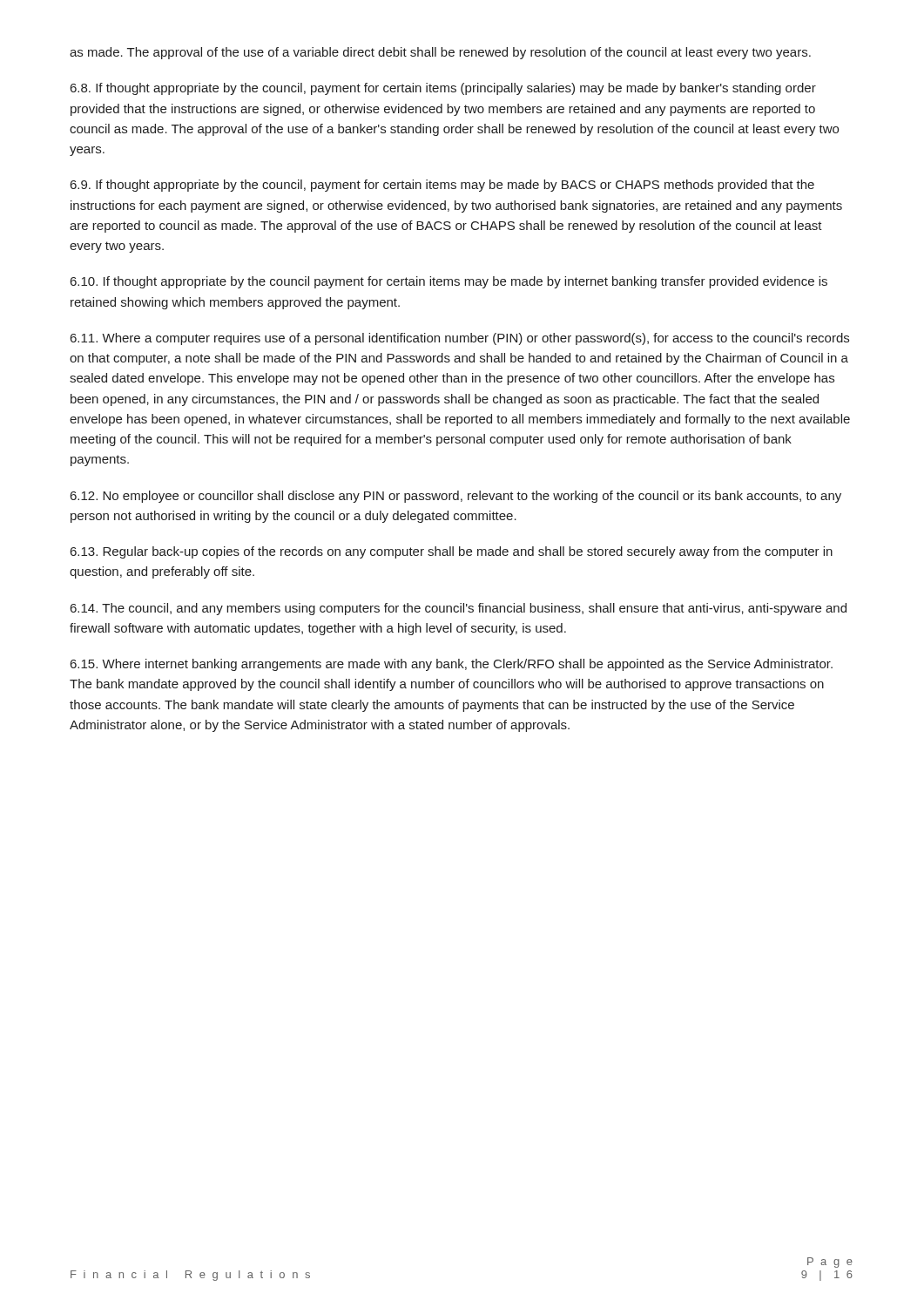
Task: Find the block on this page that starts "8. If thought appropriate by the council, payment"
Action: (455, 118)
